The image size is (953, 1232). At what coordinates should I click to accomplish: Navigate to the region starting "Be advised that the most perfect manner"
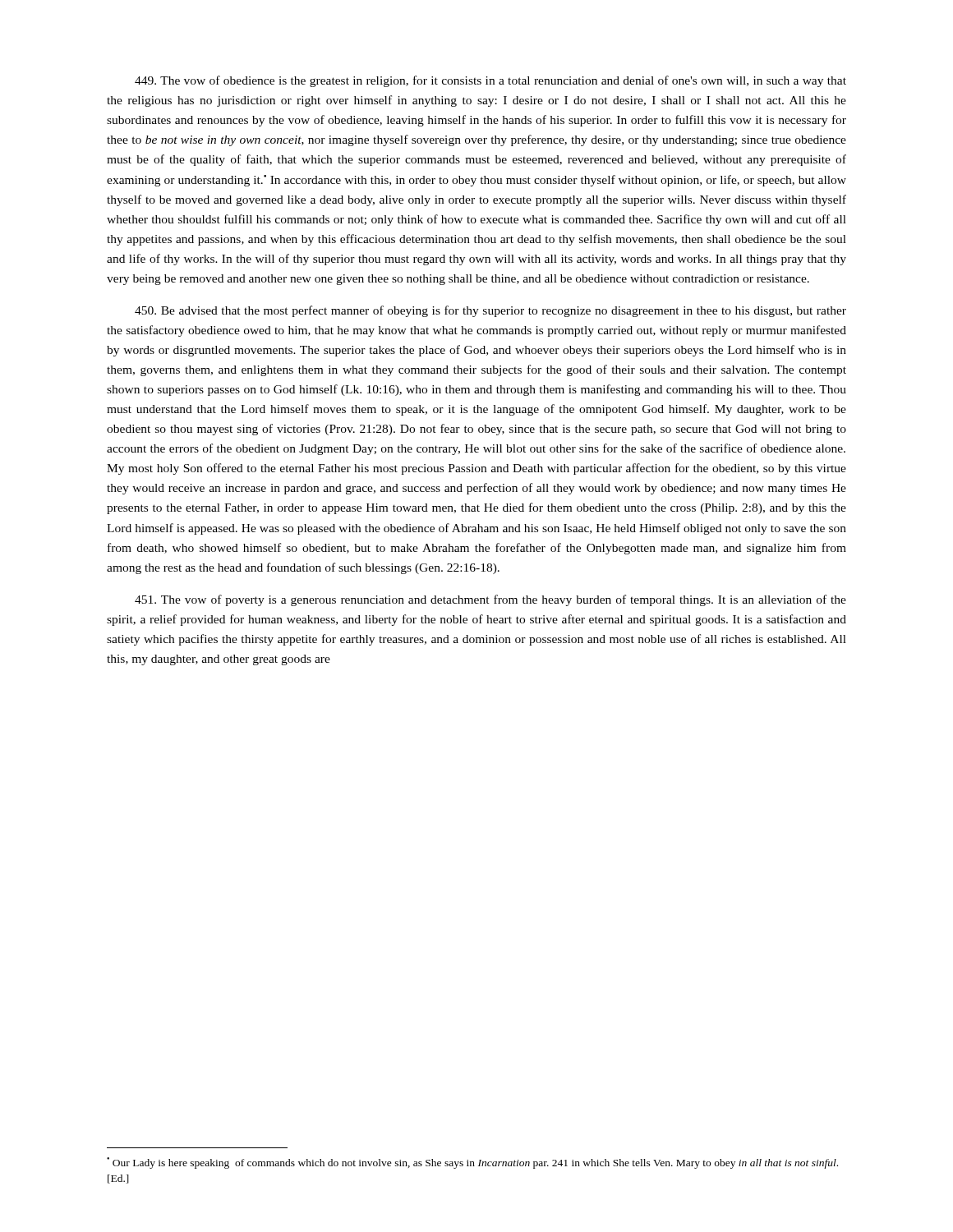point(476,439)
